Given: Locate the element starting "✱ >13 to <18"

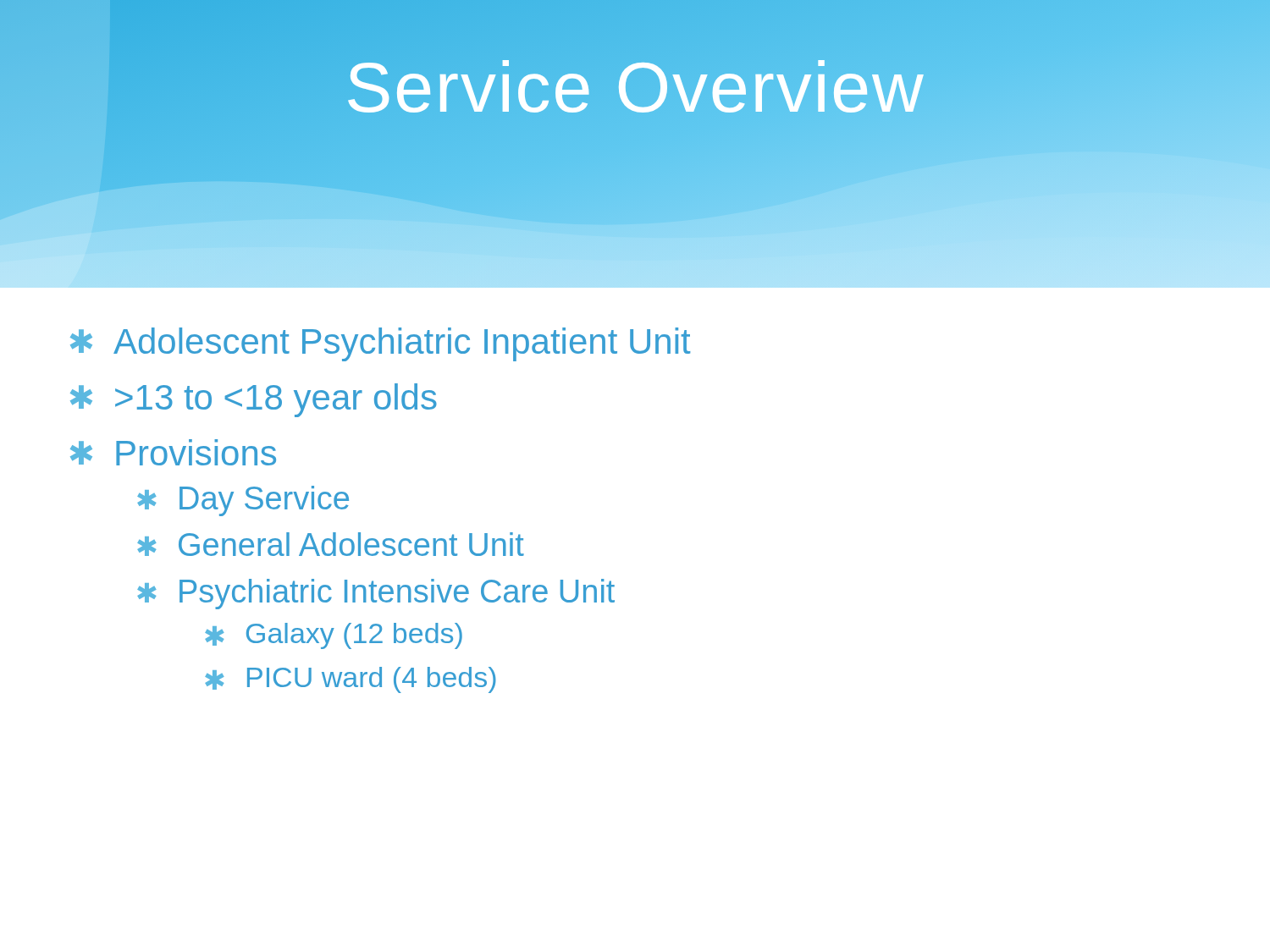Looking at the screenshot, I should point(253,398).
